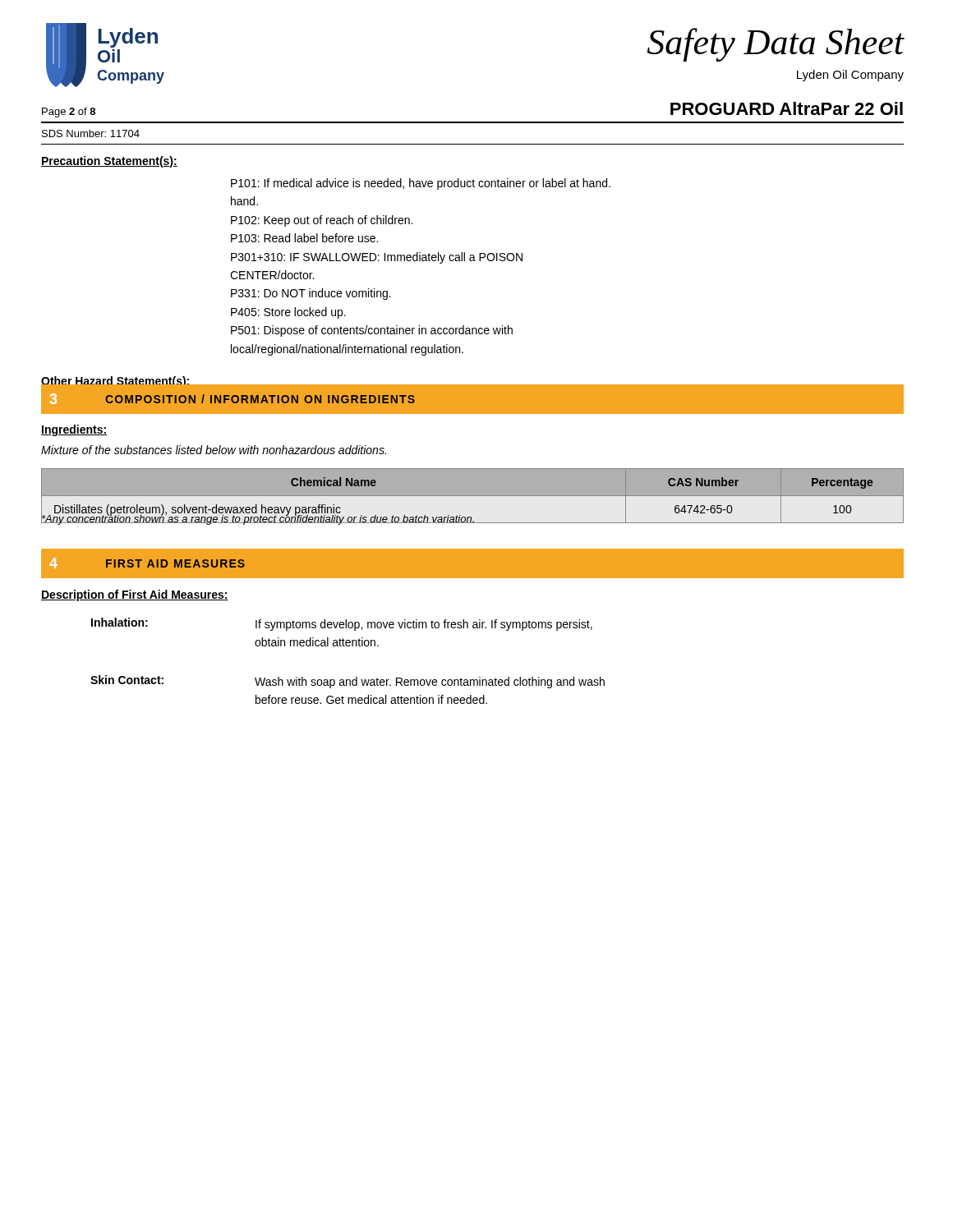Find the element starting "PROGUARD AltraPar 22"

click(787, 109)
